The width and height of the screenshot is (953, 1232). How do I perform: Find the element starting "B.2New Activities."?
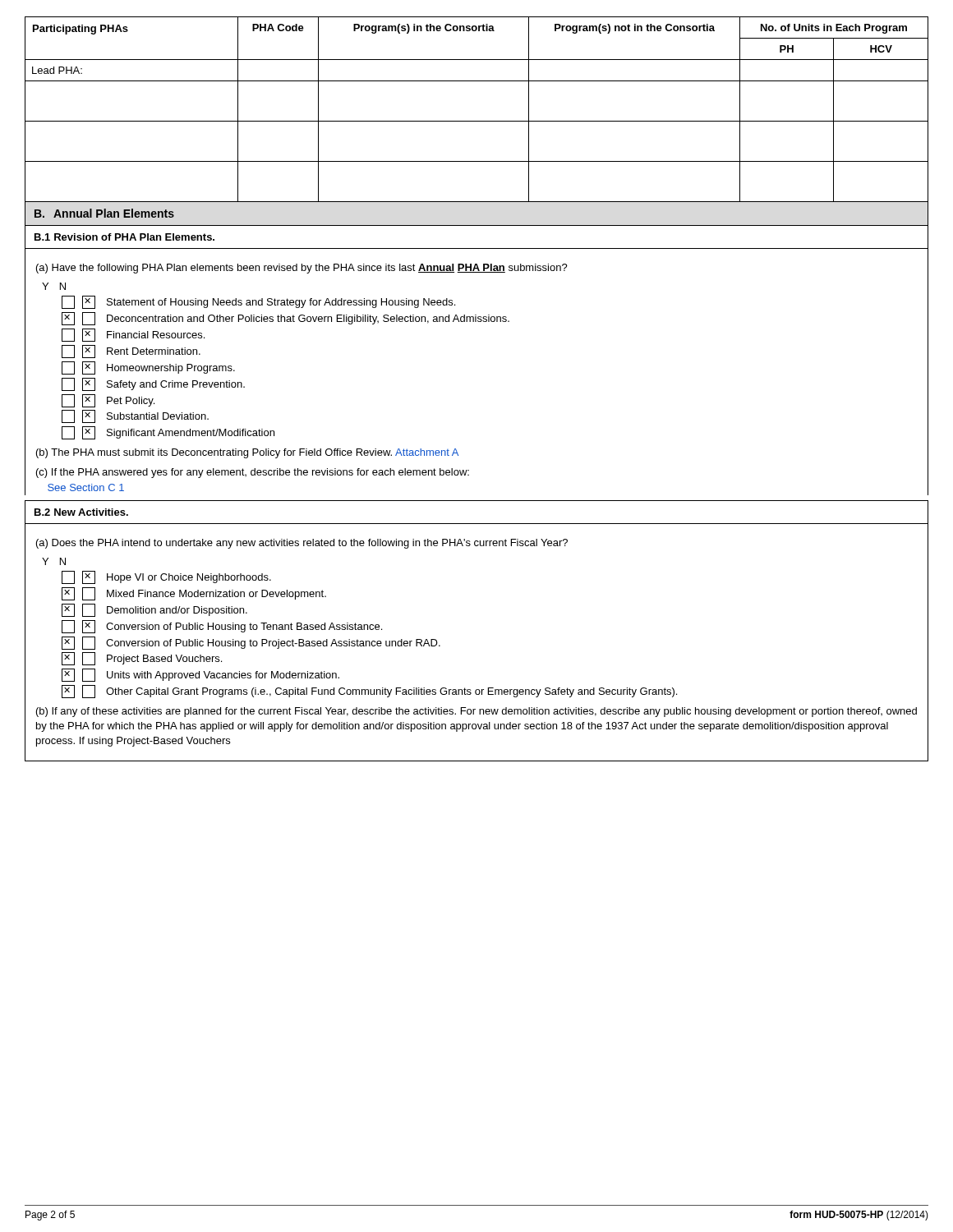[x=81, y=512]
